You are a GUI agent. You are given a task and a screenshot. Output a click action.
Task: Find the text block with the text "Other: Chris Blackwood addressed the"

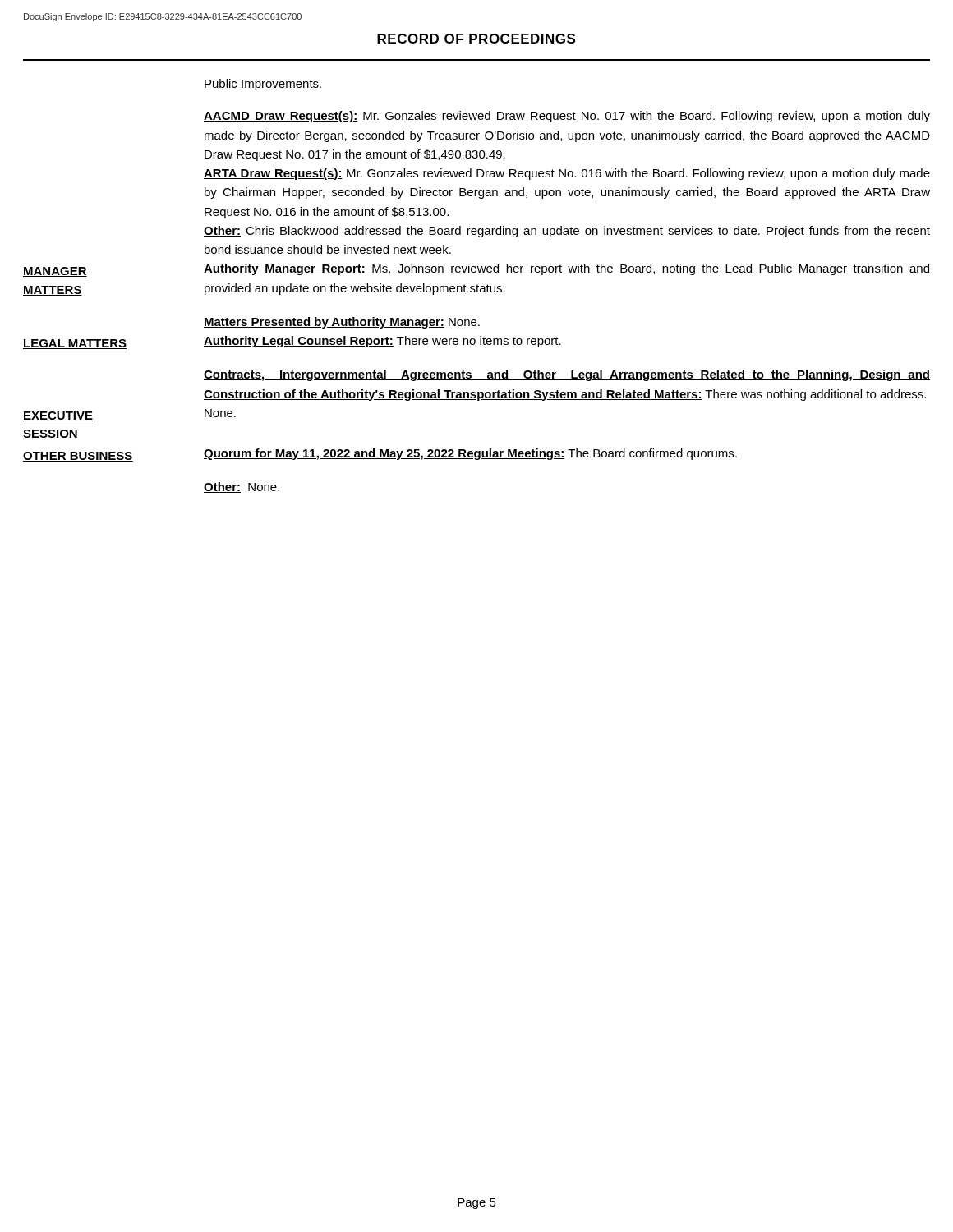point(567,240)
